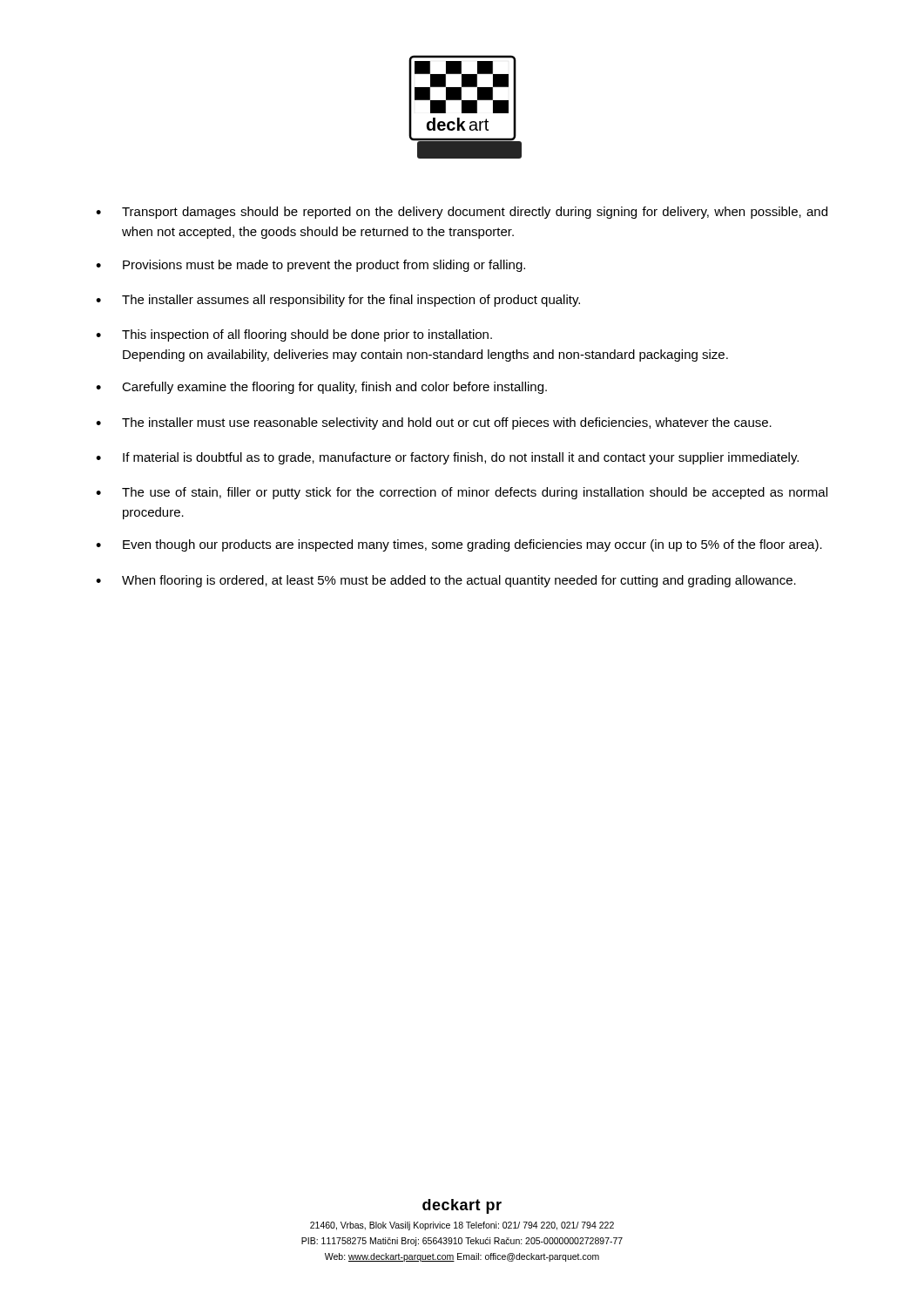This screenshot has width=924, height=1307.
Task: Select the logo
Action: pos(462,110)
